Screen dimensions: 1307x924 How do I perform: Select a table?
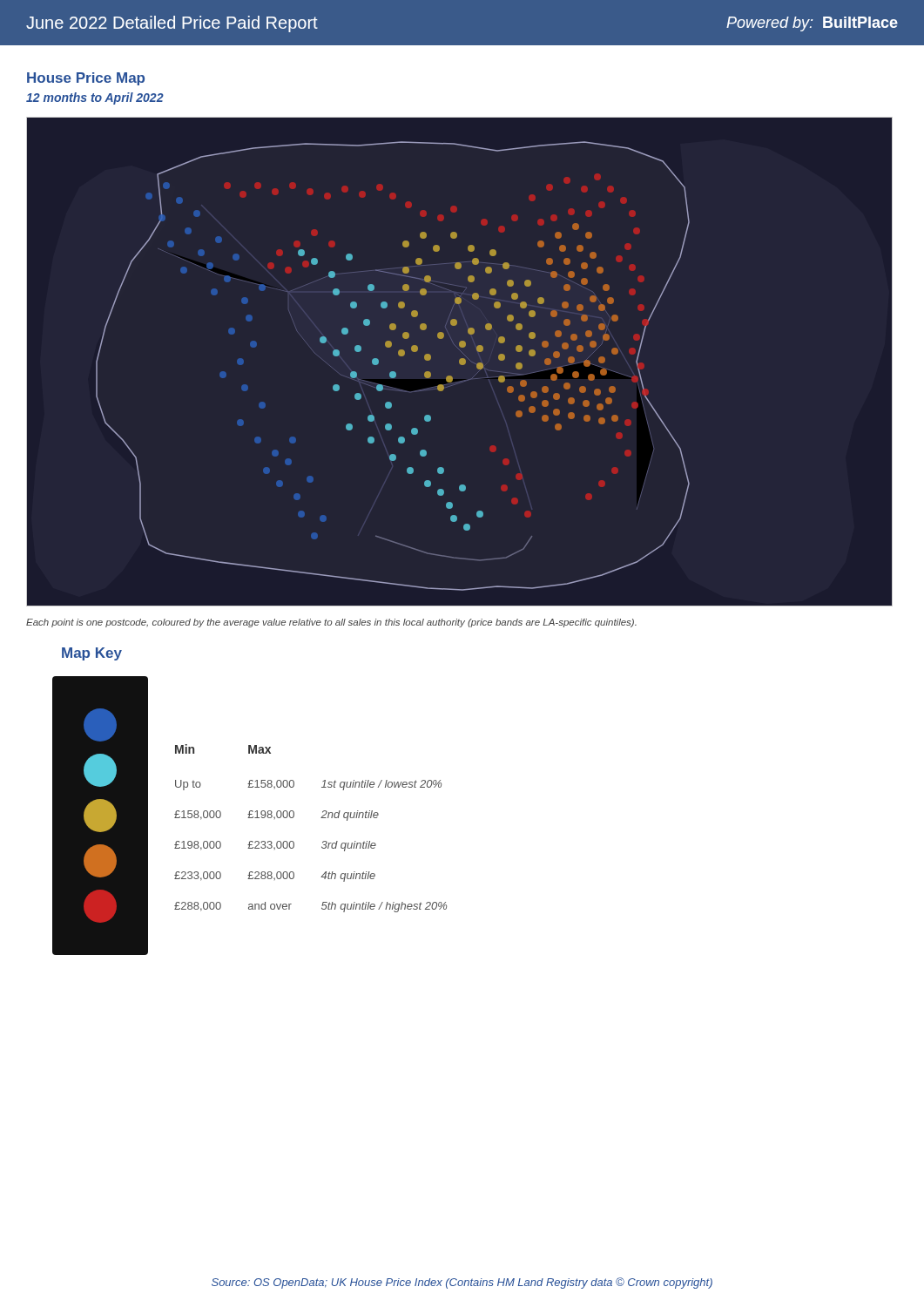(x=324, y=816)
